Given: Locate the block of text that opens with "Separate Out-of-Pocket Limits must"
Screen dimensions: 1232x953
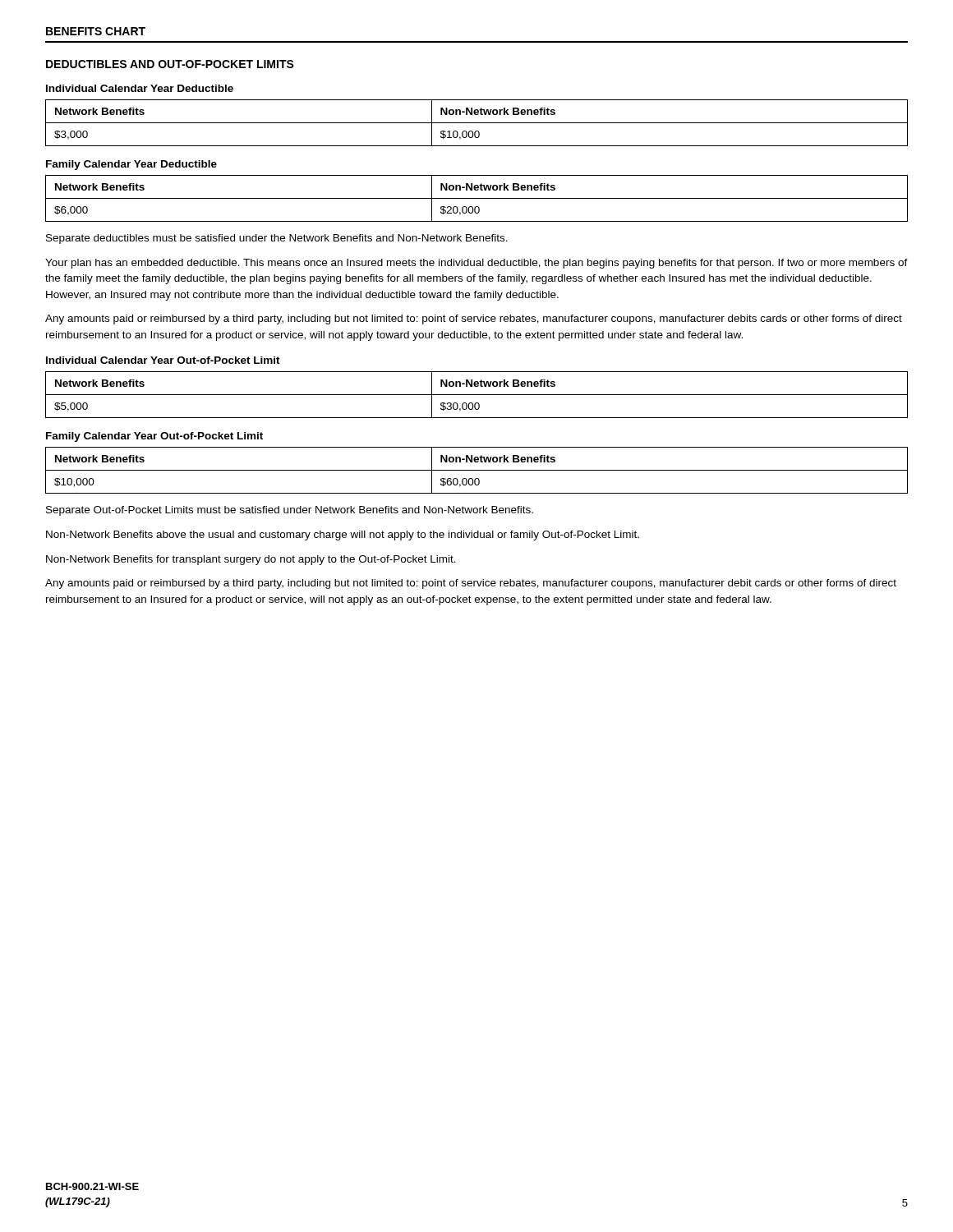Looking at the screenshot, I should pos(290,510).
